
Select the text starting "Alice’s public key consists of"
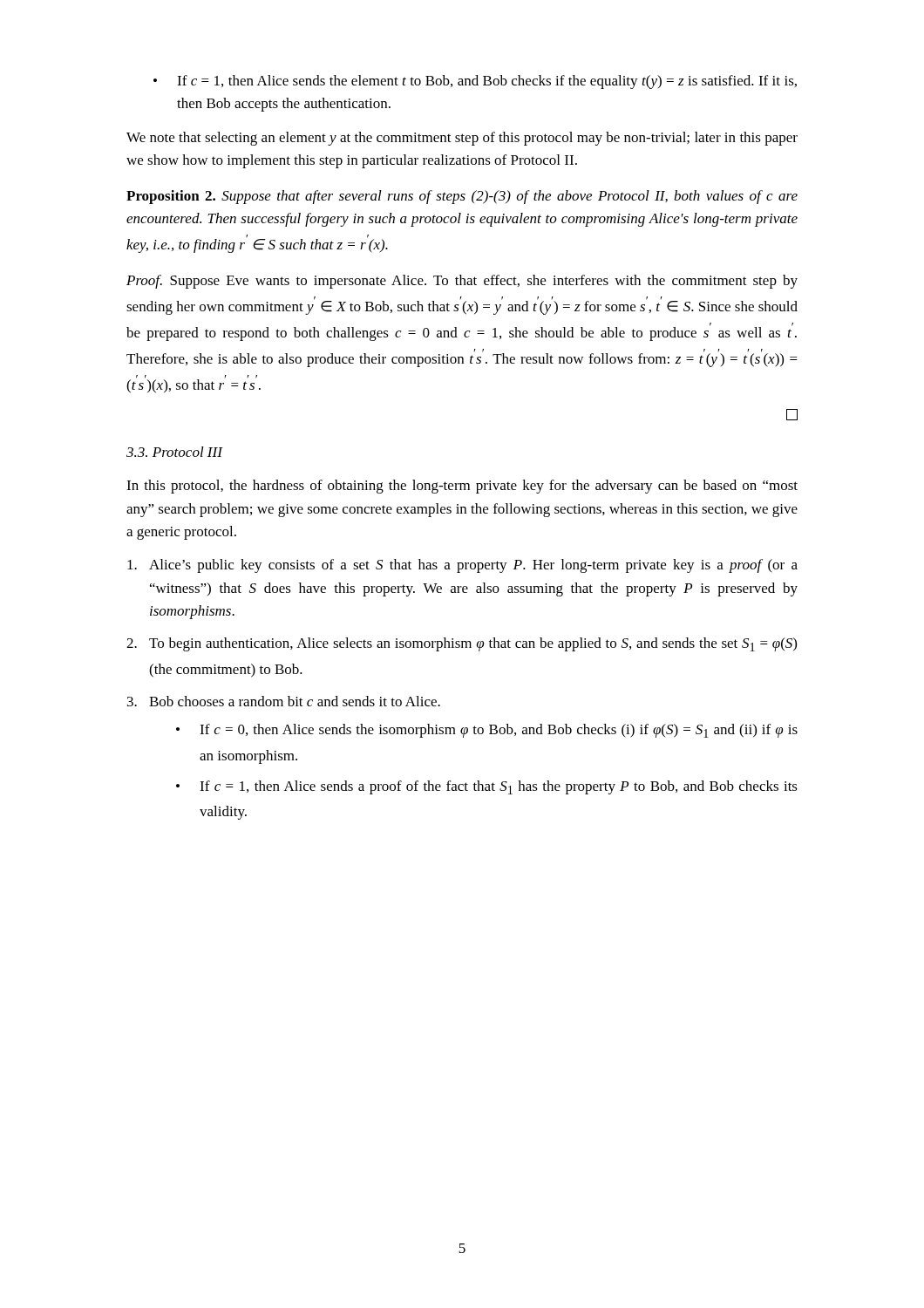coord(462,588)
